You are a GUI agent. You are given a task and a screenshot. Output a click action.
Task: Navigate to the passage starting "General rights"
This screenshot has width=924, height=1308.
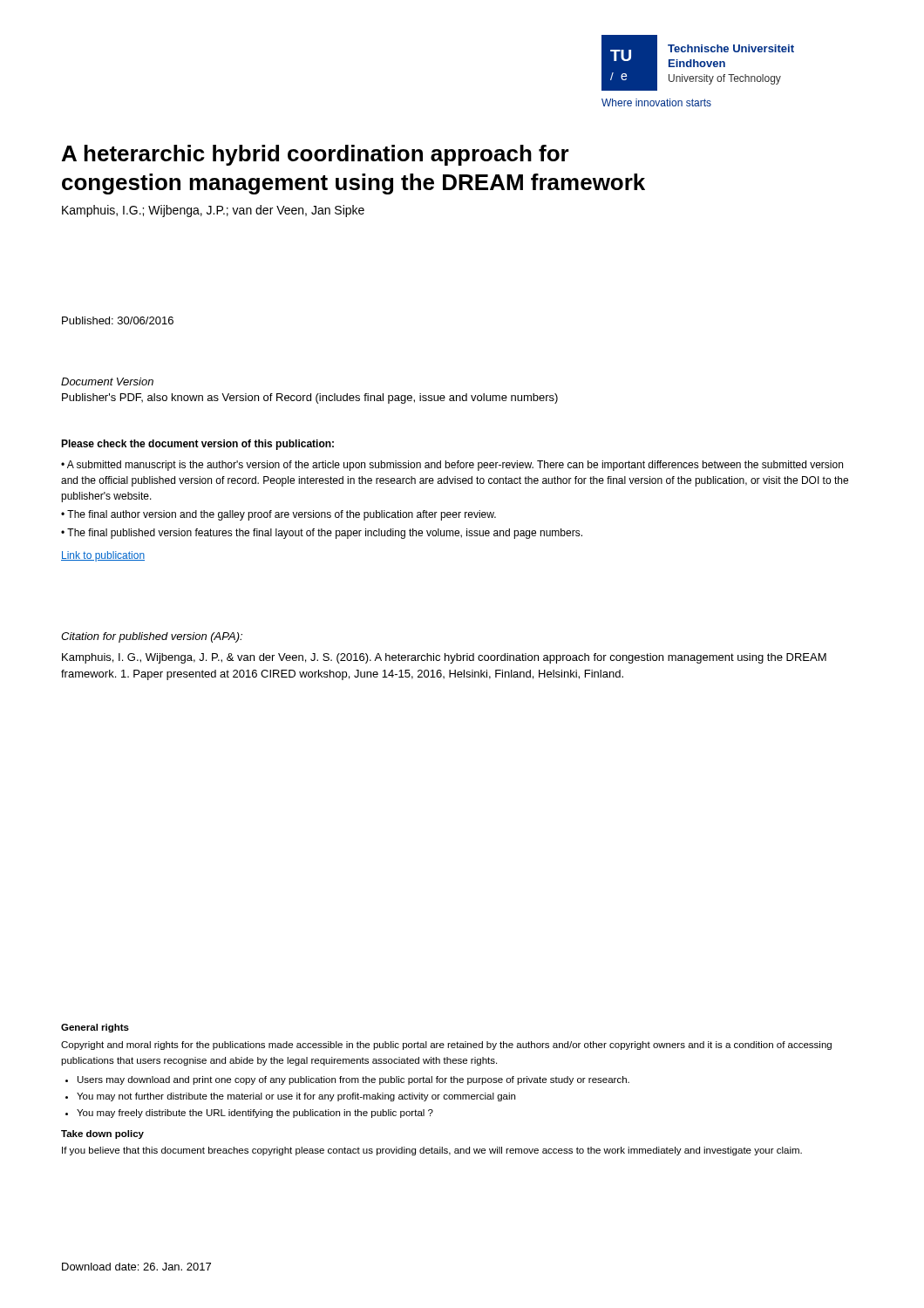click(95, 1027)
